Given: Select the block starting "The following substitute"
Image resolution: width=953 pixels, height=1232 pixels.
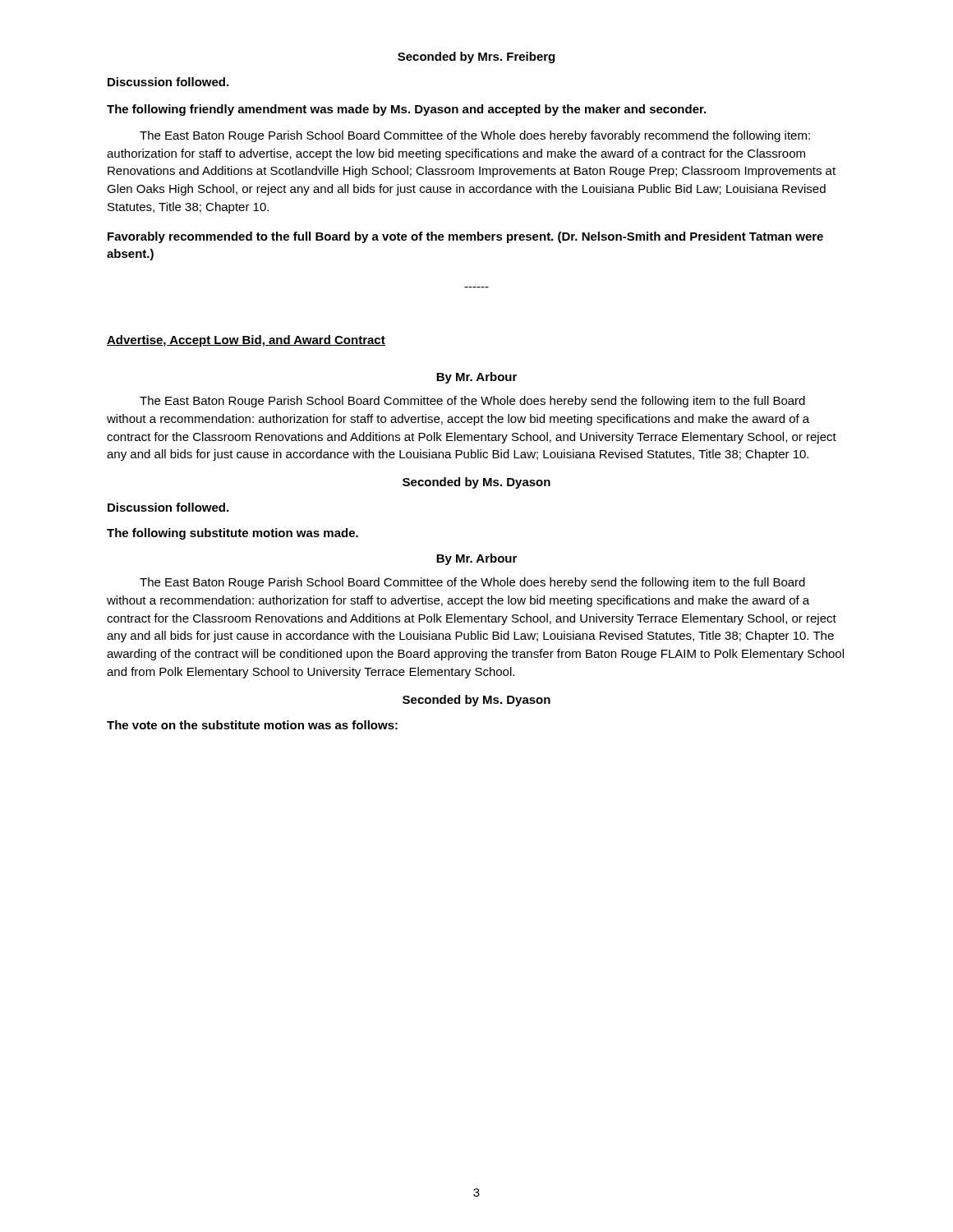Looking at the screenshot, I should [x=233, y=533].
